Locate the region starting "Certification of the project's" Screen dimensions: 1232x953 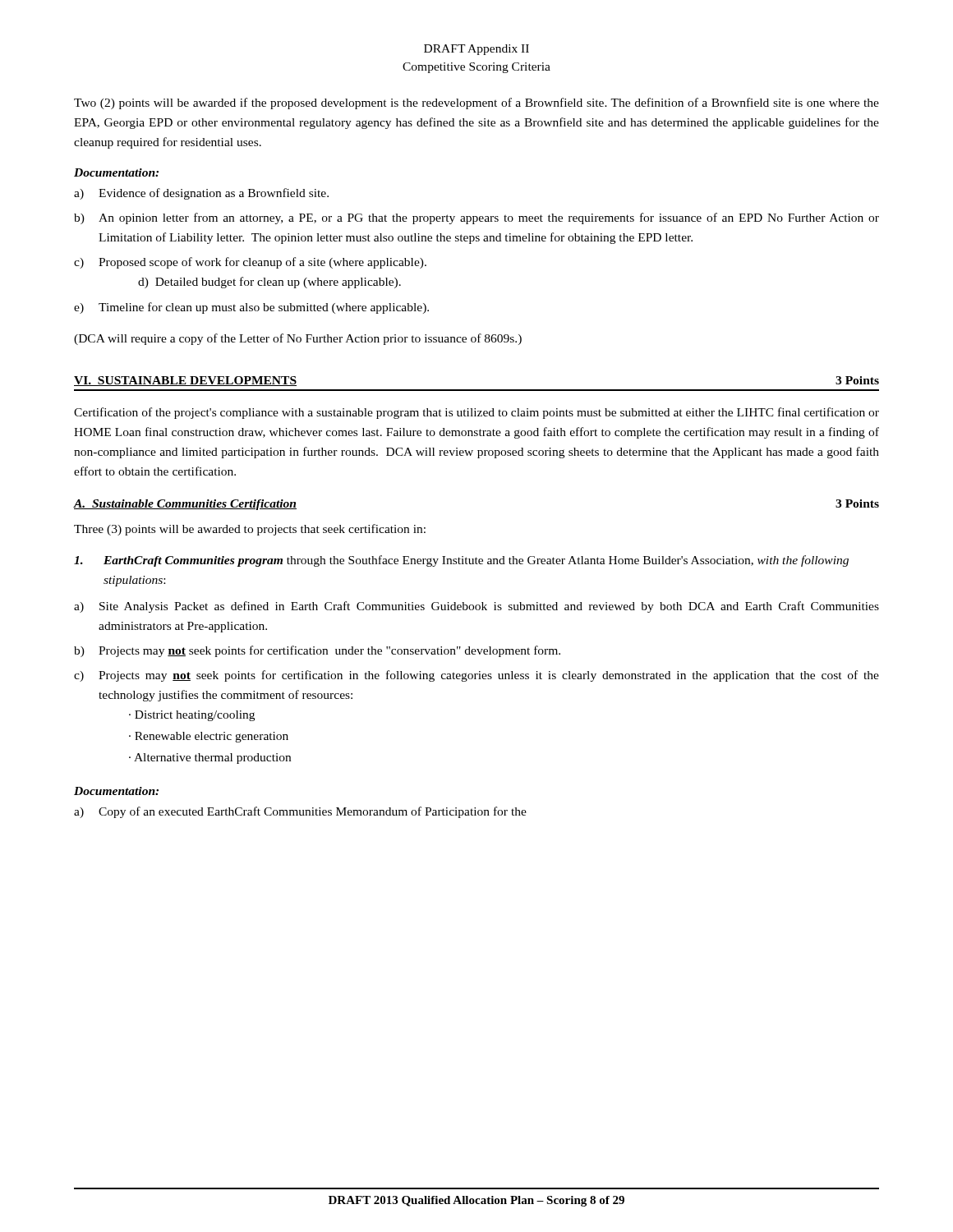pyautogui.click(x=476, y=441)
